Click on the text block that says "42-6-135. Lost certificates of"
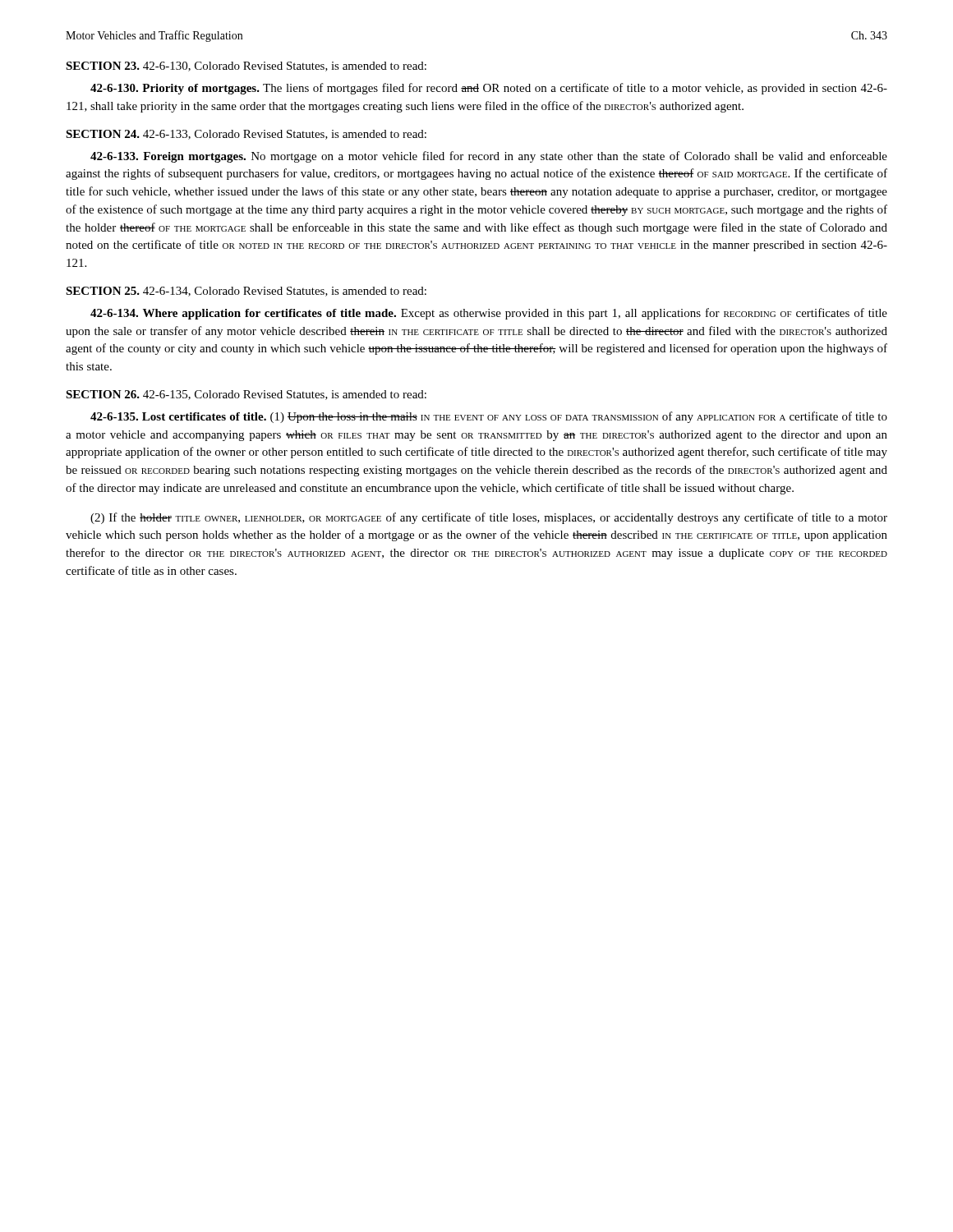953x1232 pixels. [476, 452]
